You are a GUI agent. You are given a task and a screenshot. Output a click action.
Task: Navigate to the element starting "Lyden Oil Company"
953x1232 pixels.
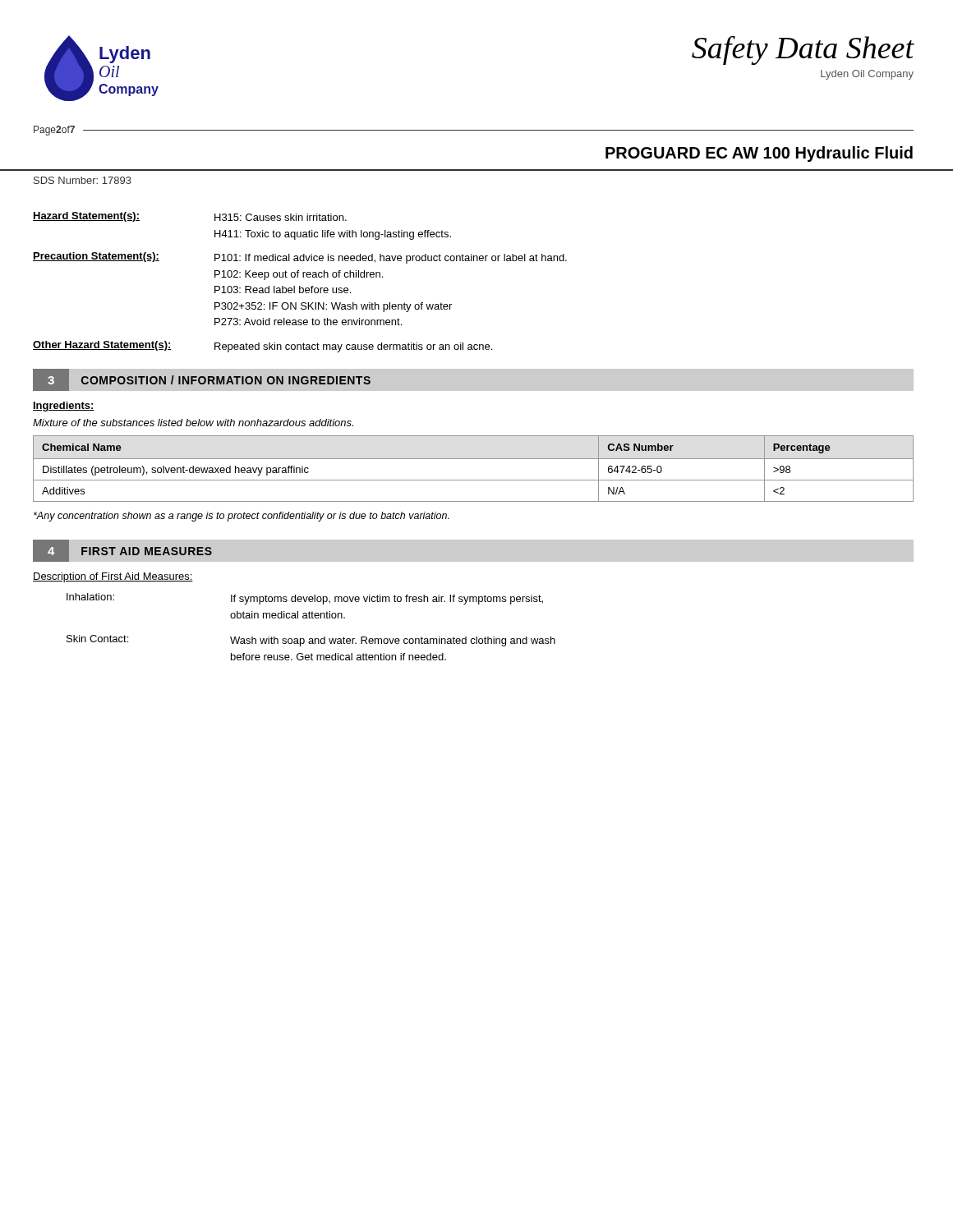point(867,73)
